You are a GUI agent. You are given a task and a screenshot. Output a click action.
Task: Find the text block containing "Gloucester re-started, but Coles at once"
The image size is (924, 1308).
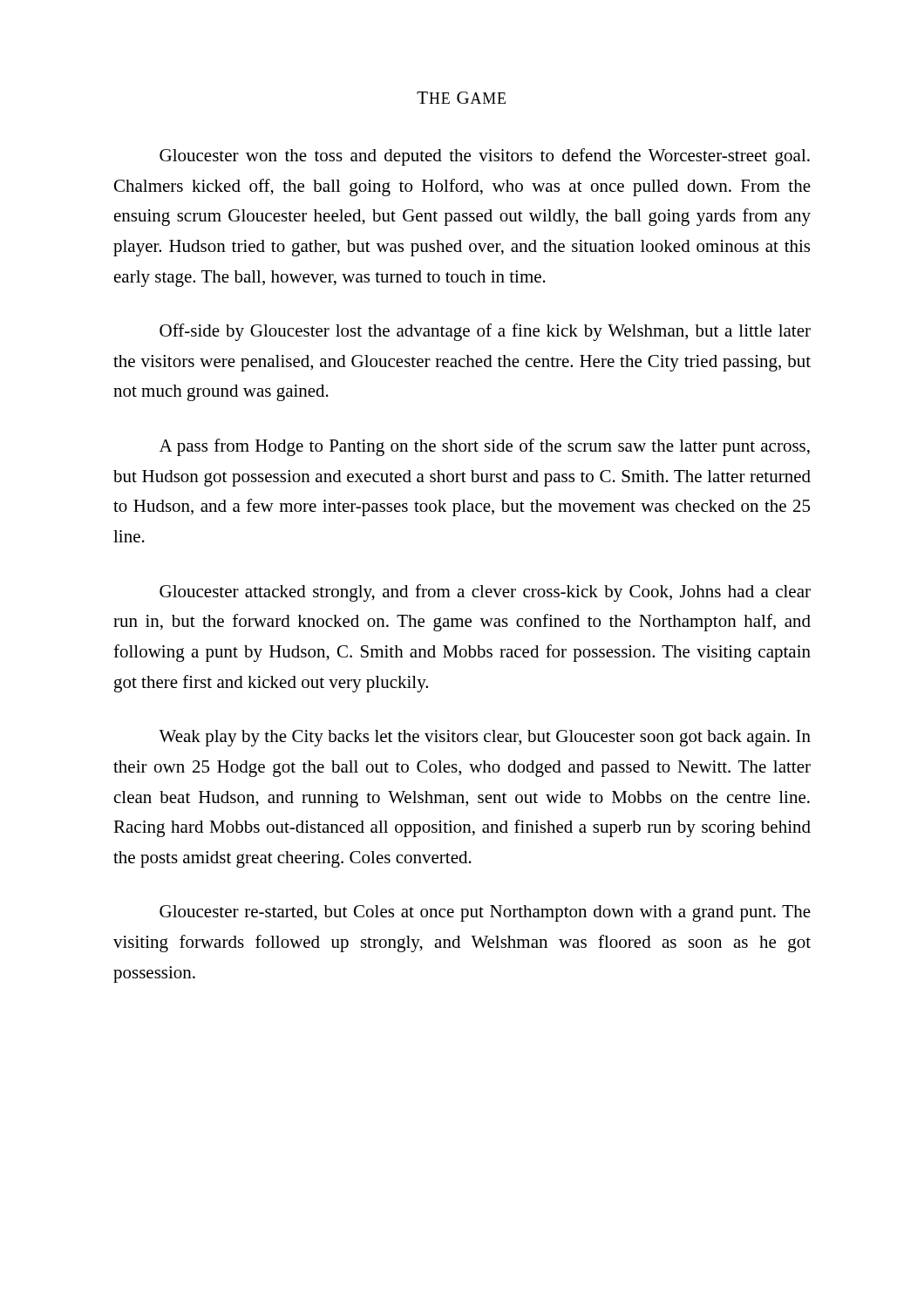pos(462,942)
